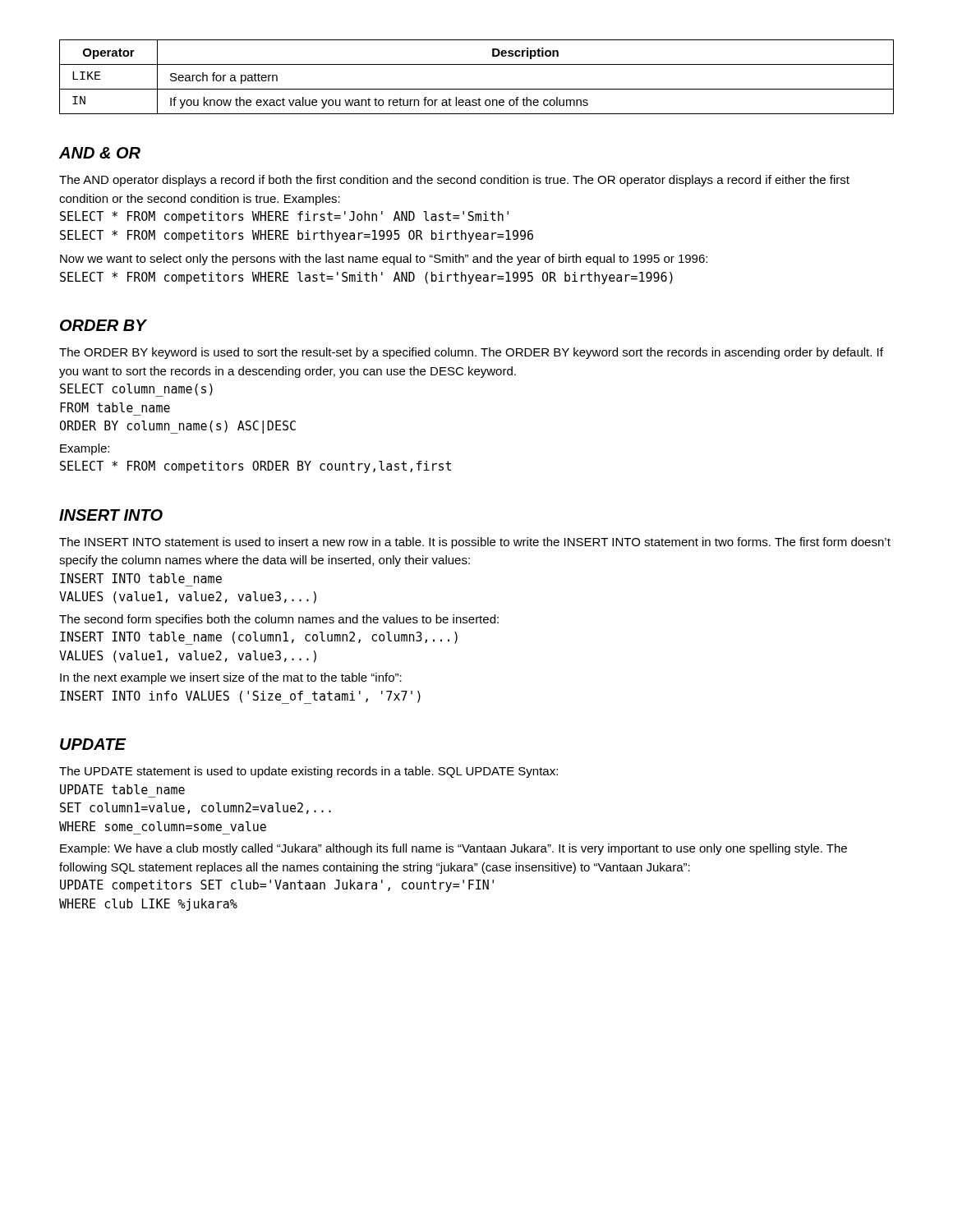953x1232 pixels.
Task: Click the passage that begins "Example: We have a club"
Action: coord(453,876)
